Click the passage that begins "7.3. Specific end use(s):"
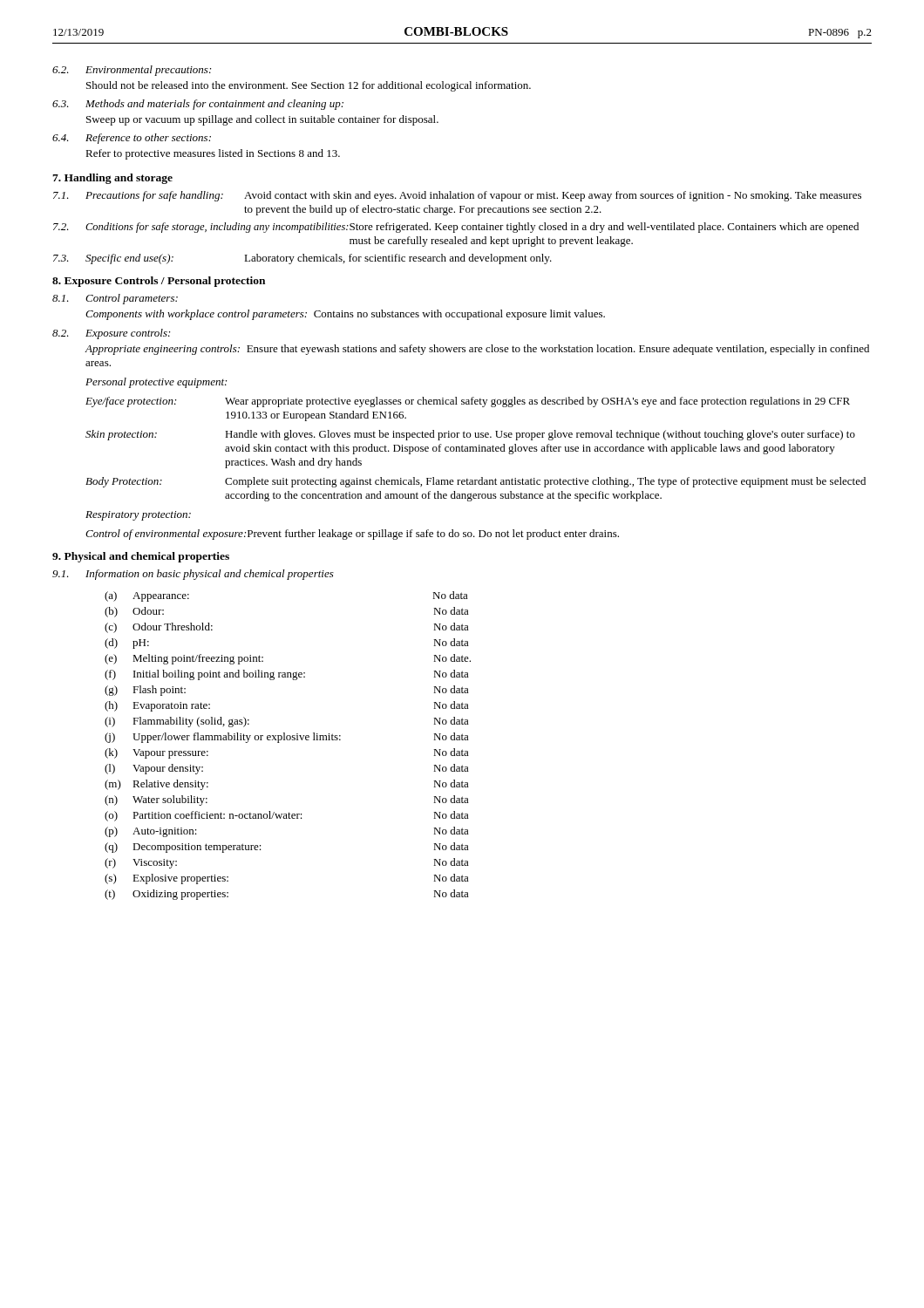Image resolution: width=924 pixels, height=1308 pixels. 462,258
